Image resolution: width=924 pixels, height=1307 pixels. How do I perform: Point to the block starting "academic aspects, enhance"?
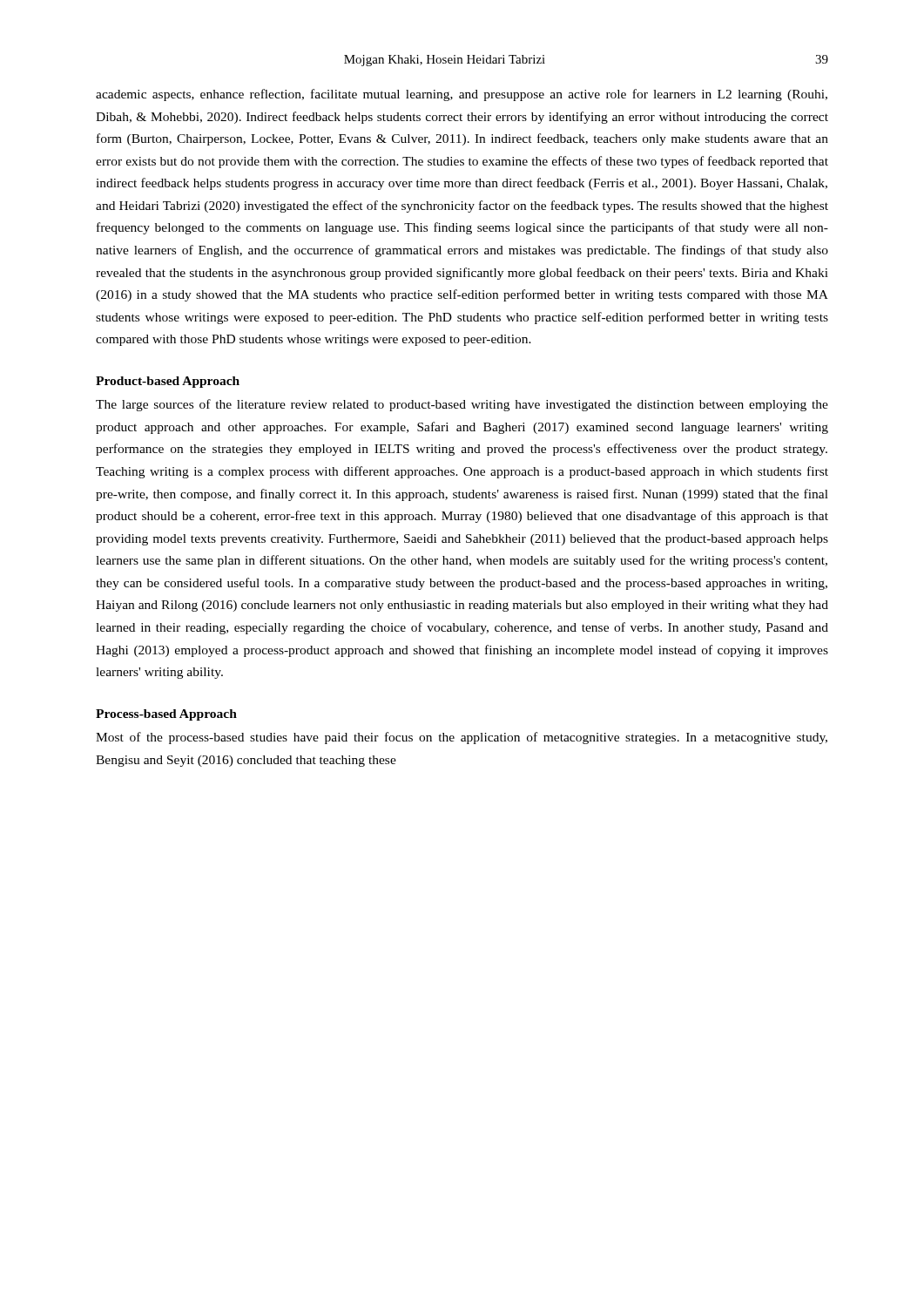[462, 216]
